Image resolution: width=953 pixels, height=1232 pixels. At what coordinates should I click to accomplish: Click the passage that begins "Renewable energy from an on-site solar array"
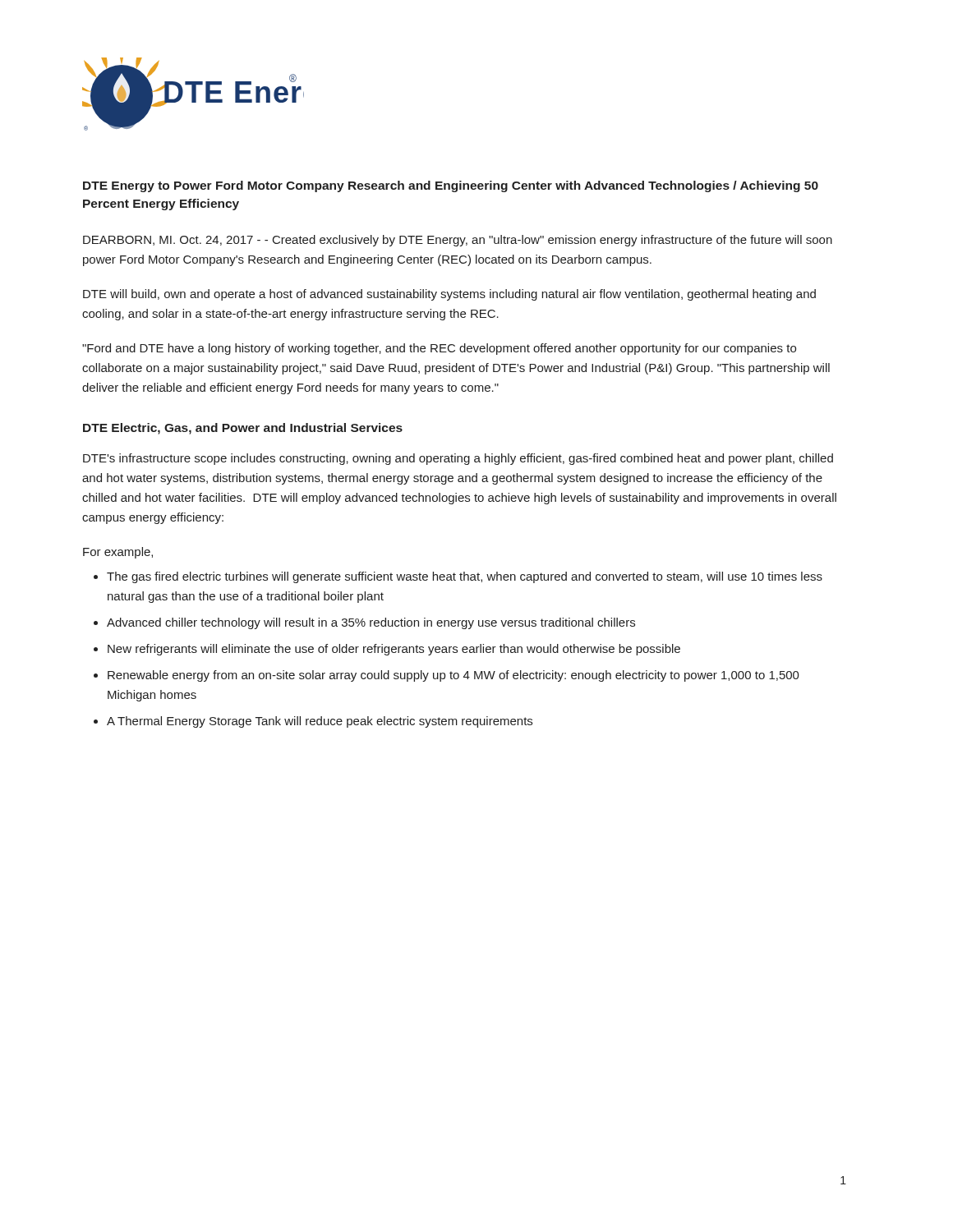pyautogui.click(x=453, y=685)
